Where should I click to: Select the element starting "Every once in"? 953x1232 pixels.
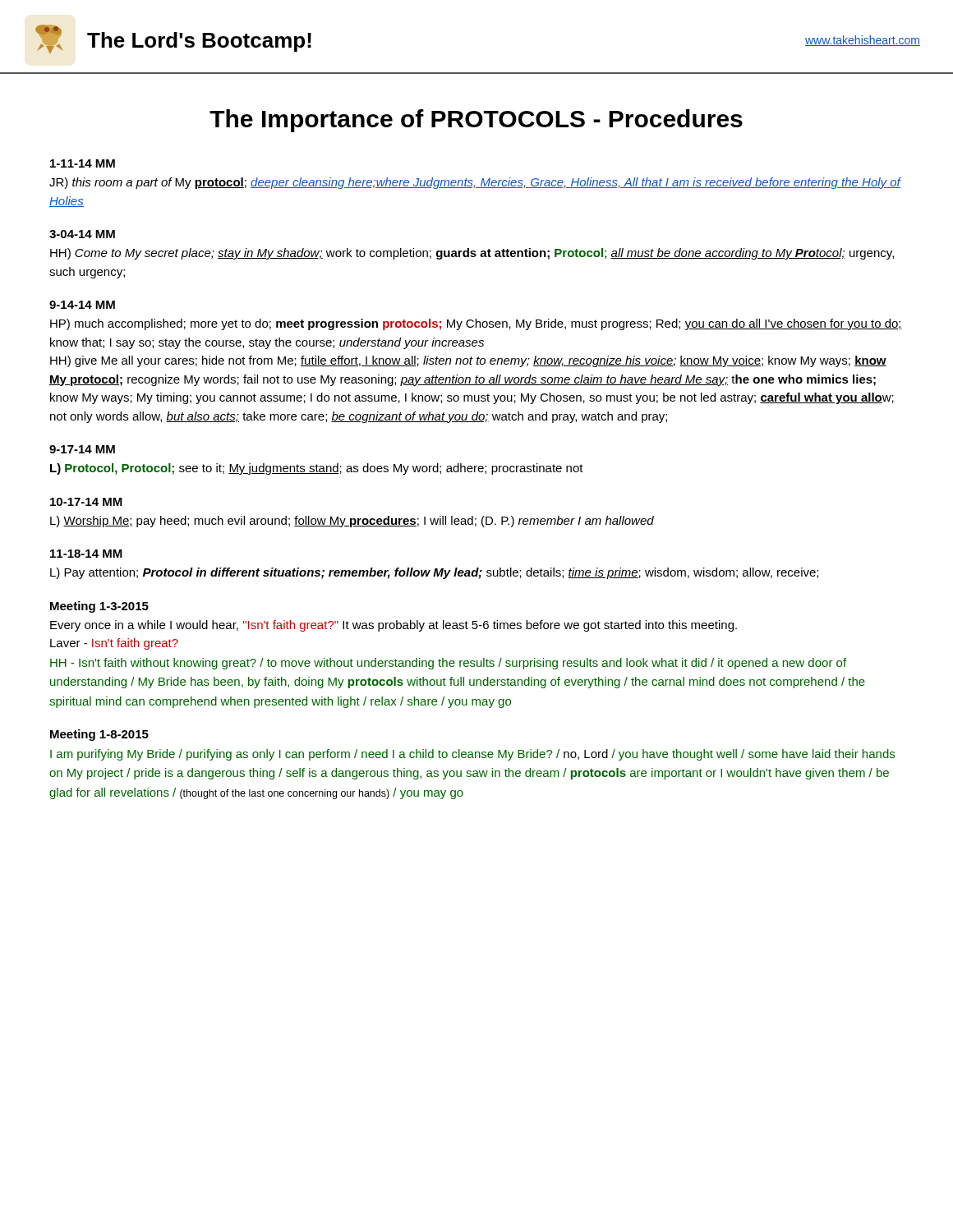click(476, 663)
